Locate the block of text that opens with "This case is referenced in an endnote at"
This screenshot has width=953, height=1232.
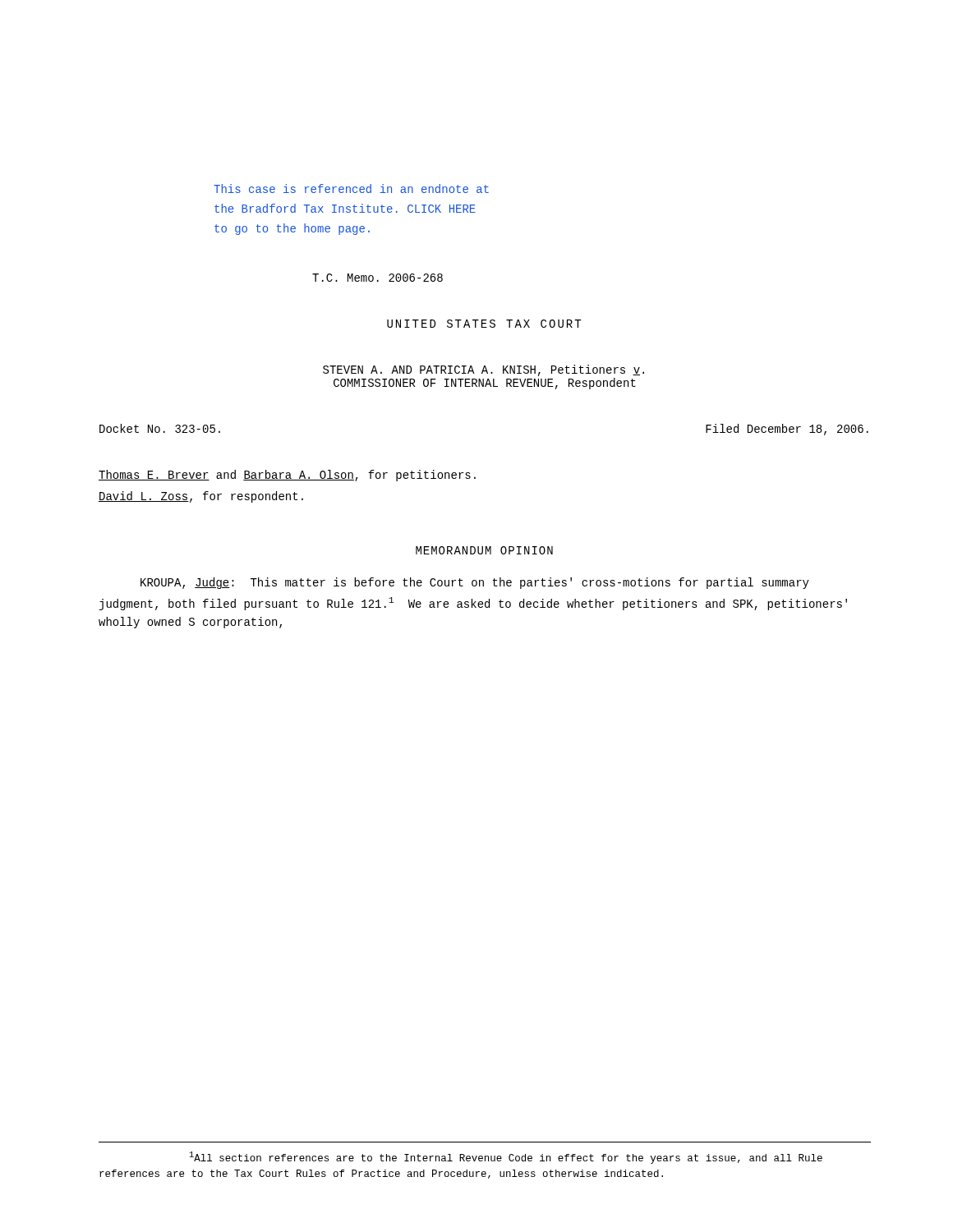click(352, 209)
